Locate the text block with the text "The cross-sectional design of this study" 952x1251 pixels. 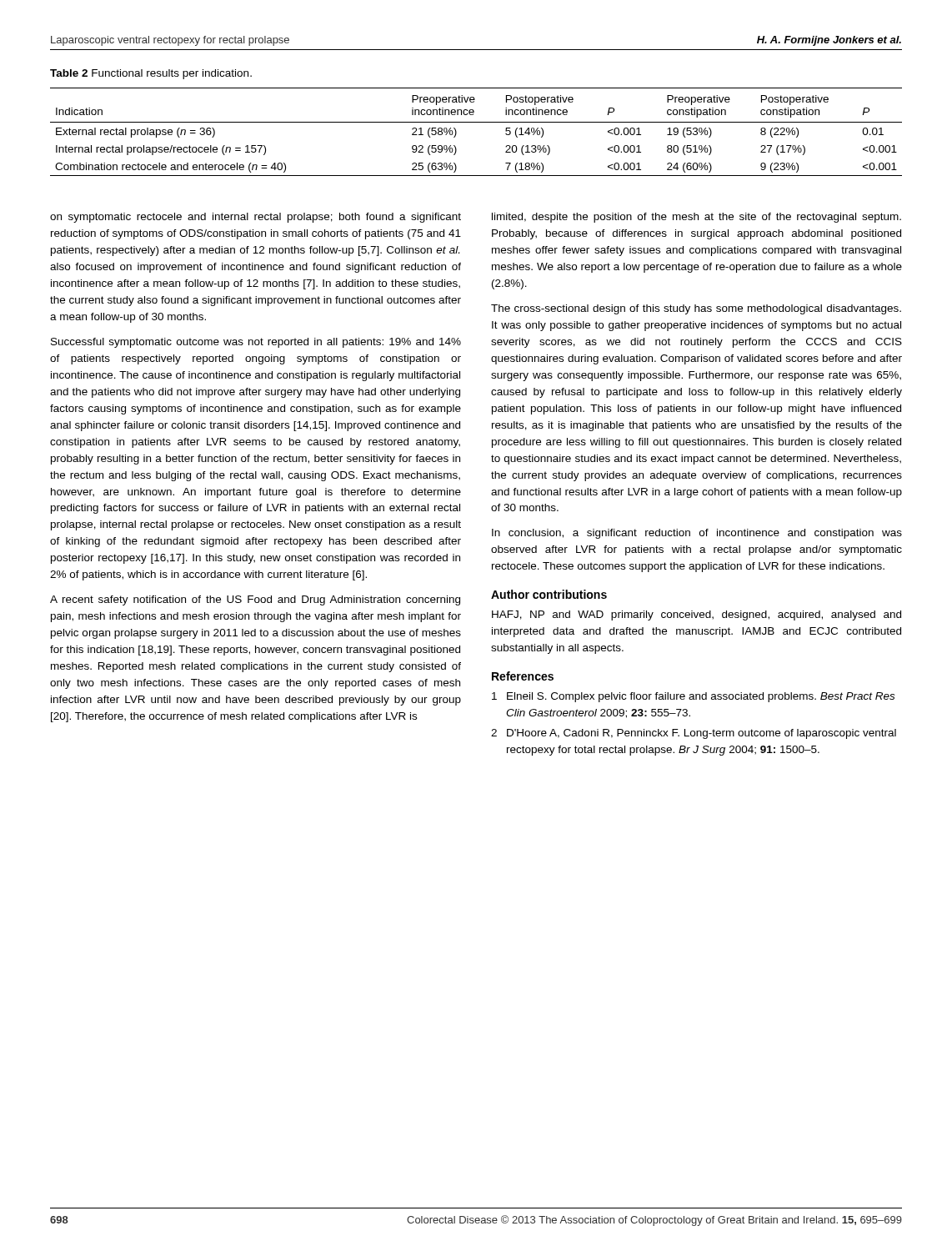pos(697,408)
